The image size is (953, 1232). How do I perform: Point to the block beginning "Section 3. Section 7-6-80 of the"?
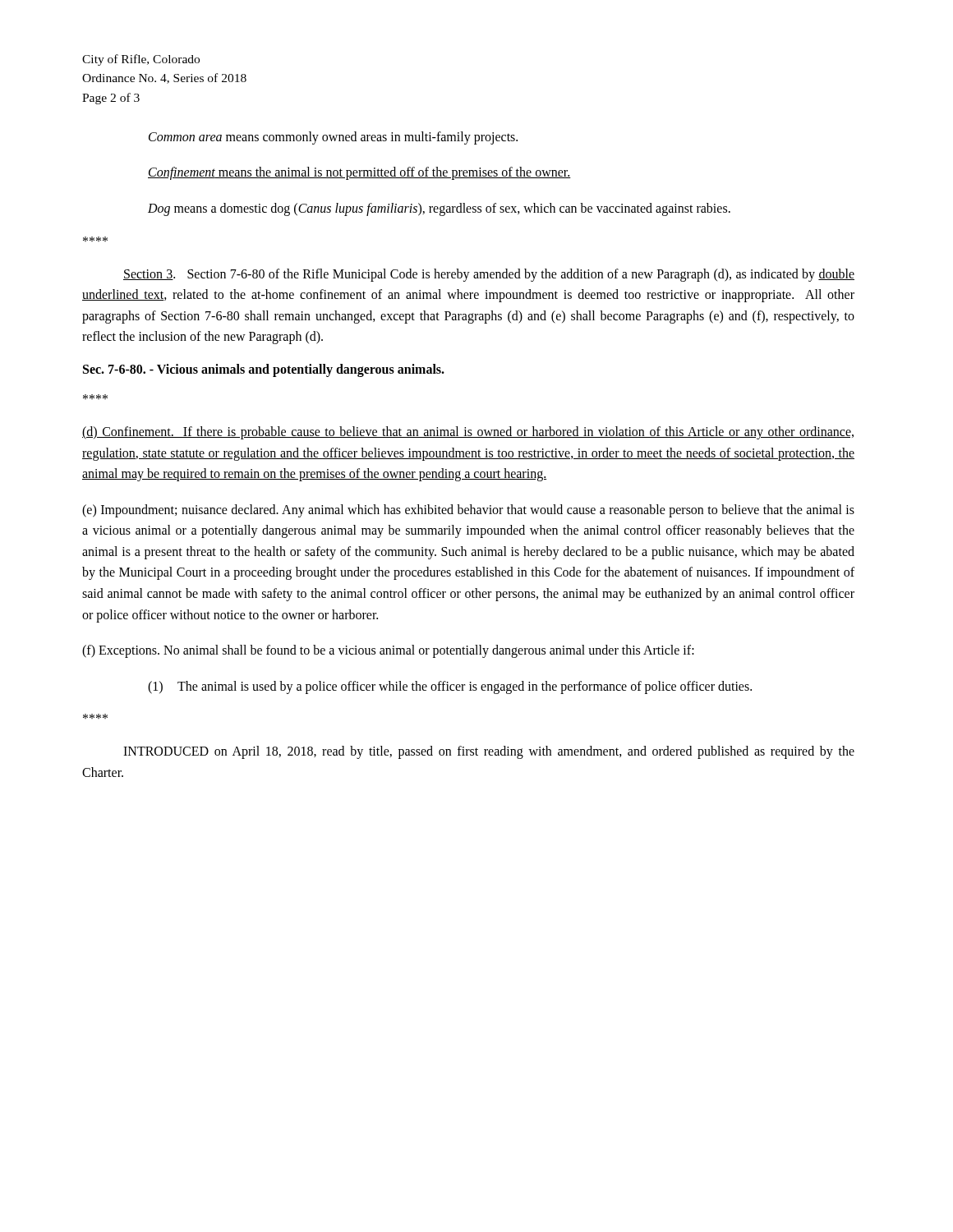(x=468, y=305)
